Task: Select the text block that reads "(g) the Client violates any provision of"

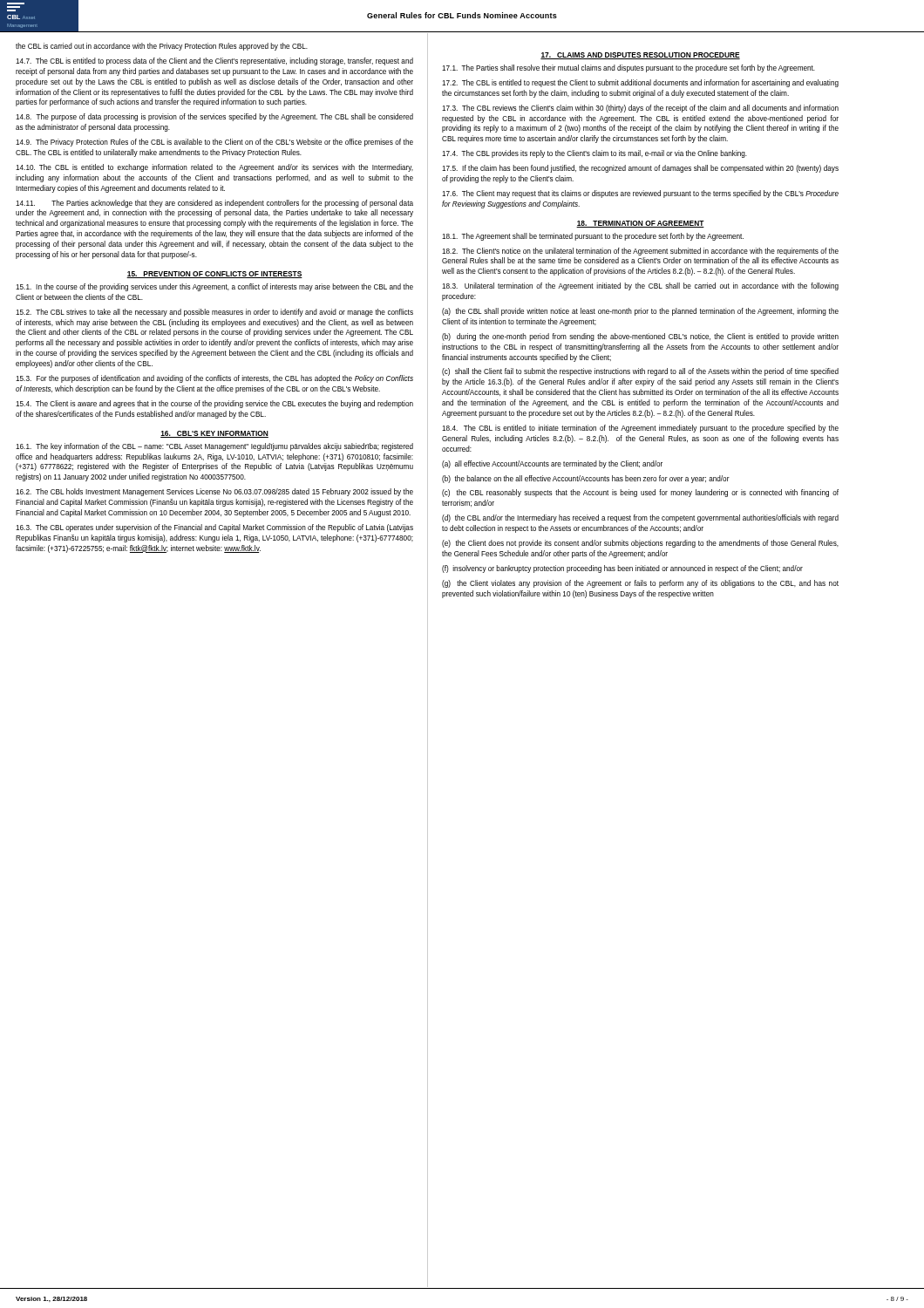Action: click(x=640, y=589)
